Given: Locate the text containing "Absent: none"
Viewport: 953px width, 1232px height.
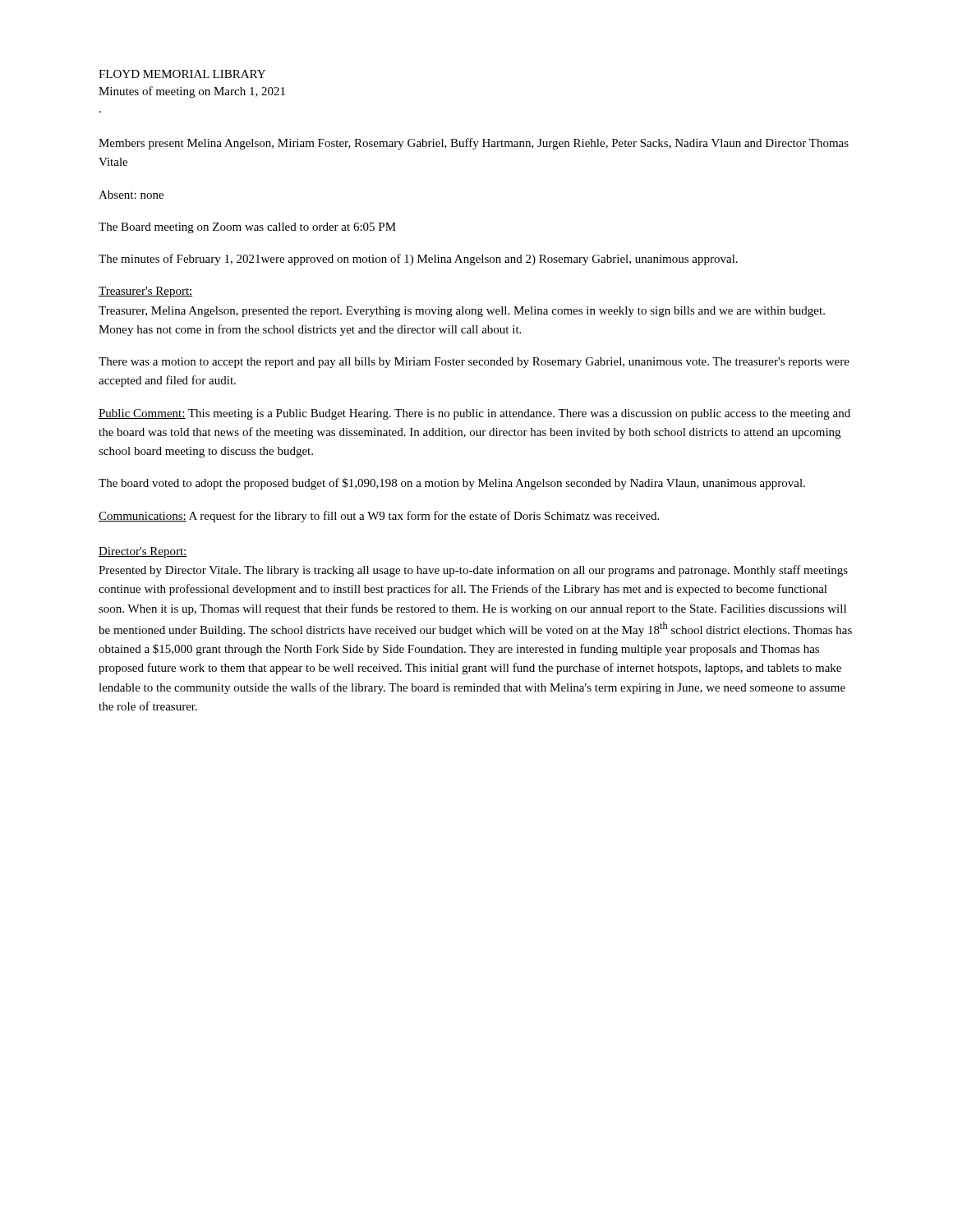Looking at the screenshot, I should 131,194.
